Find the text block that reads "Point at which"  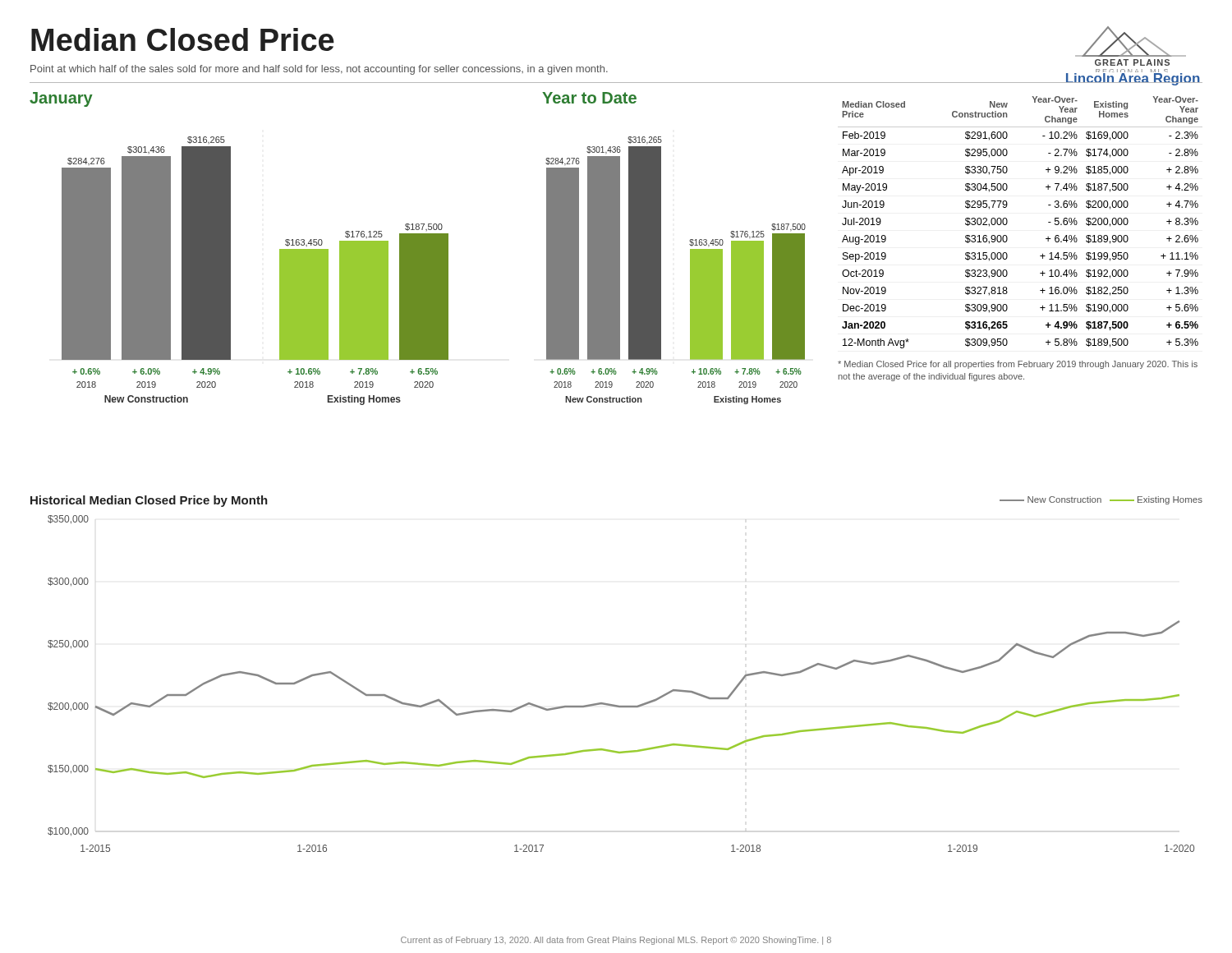319,69
